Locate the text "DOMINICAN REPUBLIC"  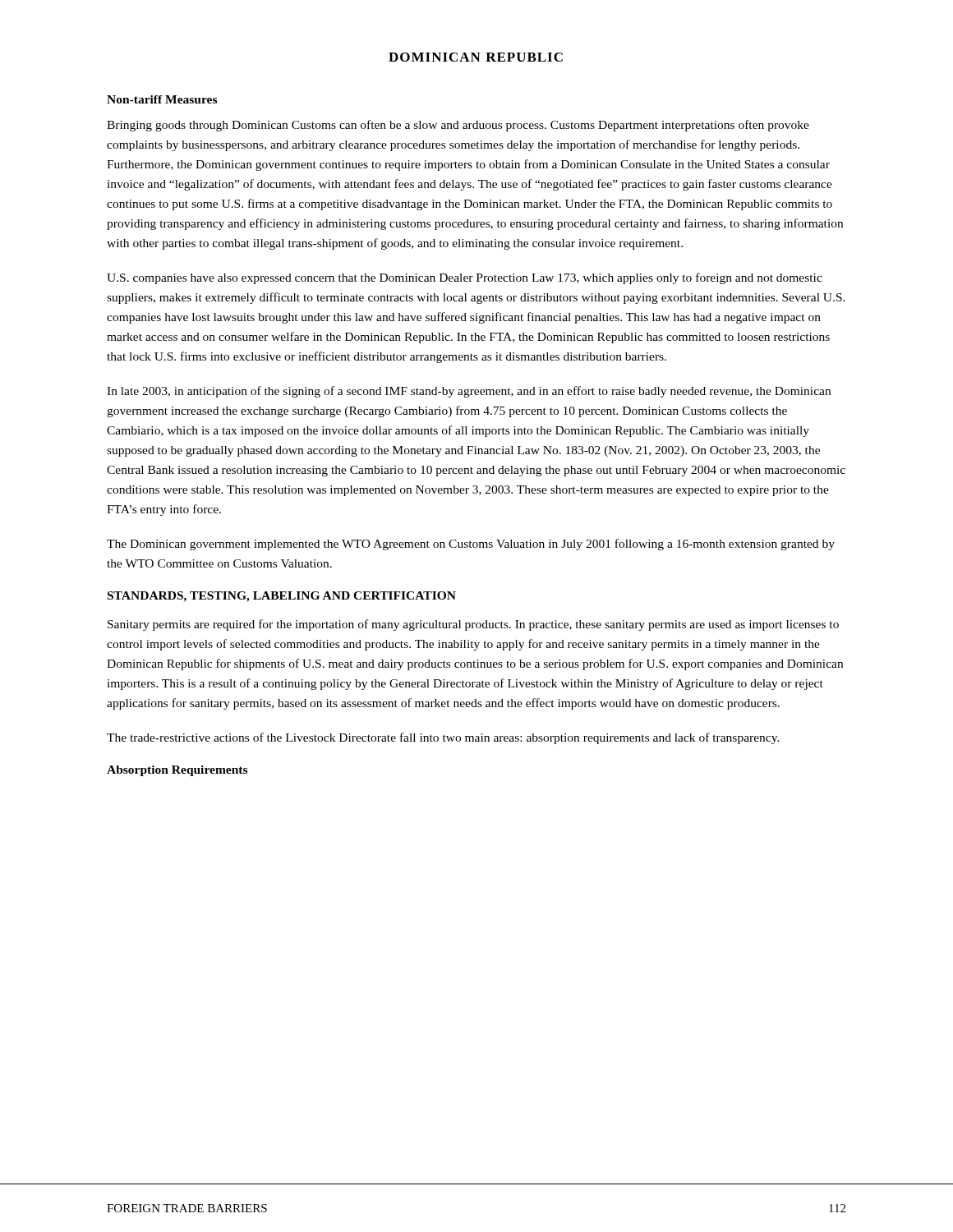476,57
